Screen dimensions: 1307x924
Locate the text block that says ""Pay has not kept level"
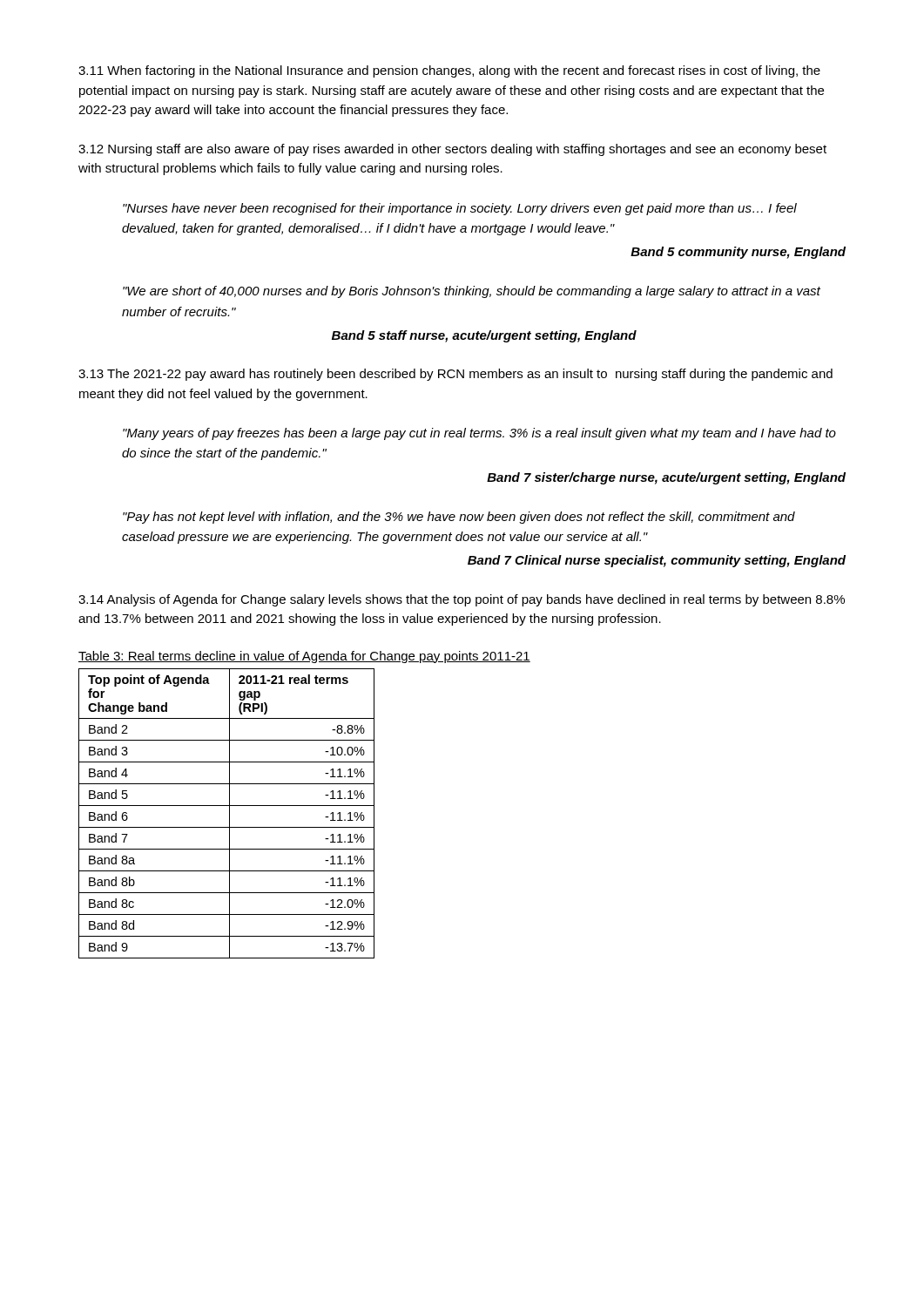coord(484,538)
